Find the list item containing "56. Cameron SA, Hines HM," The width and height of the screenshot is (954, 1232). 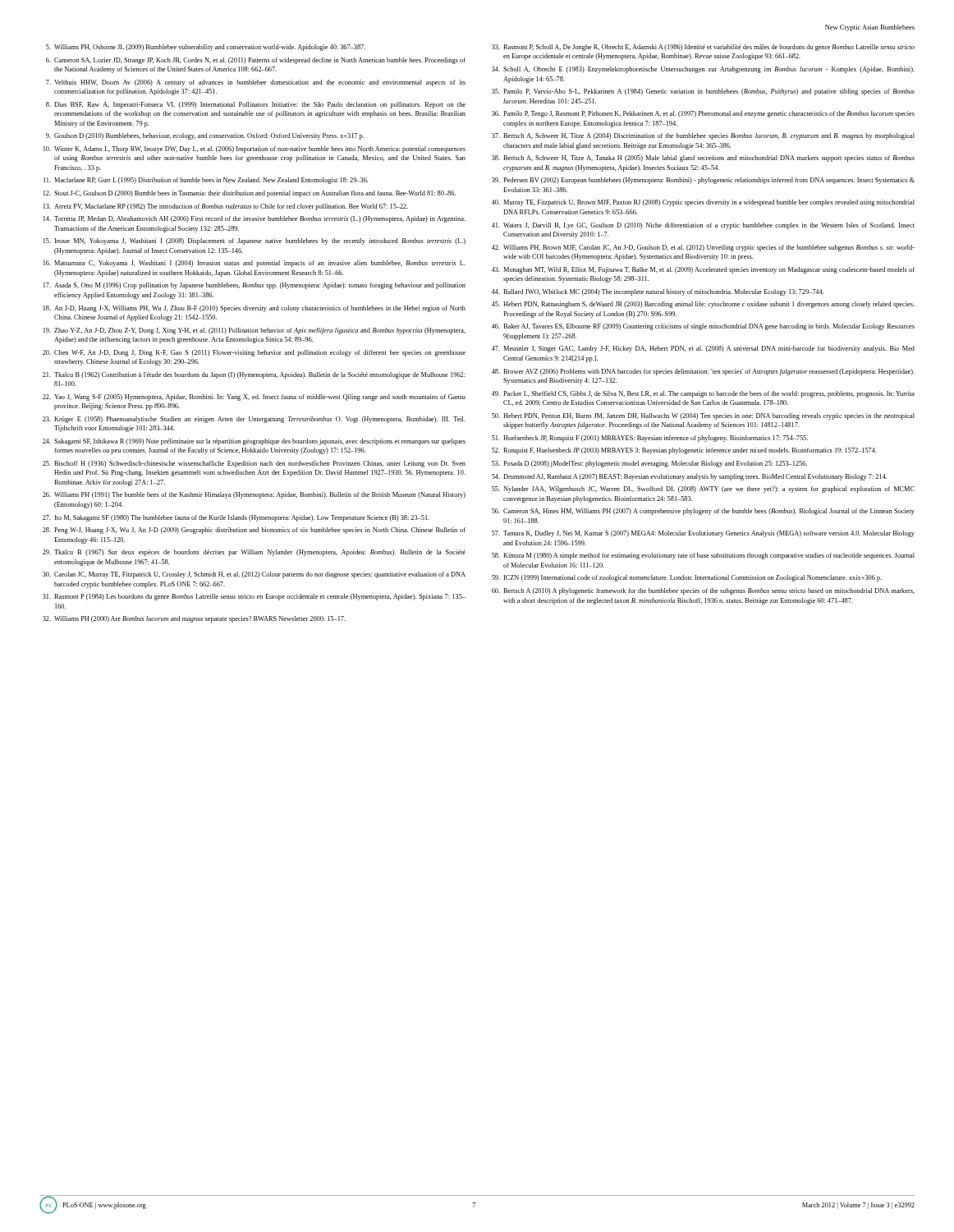pos(702,516)
